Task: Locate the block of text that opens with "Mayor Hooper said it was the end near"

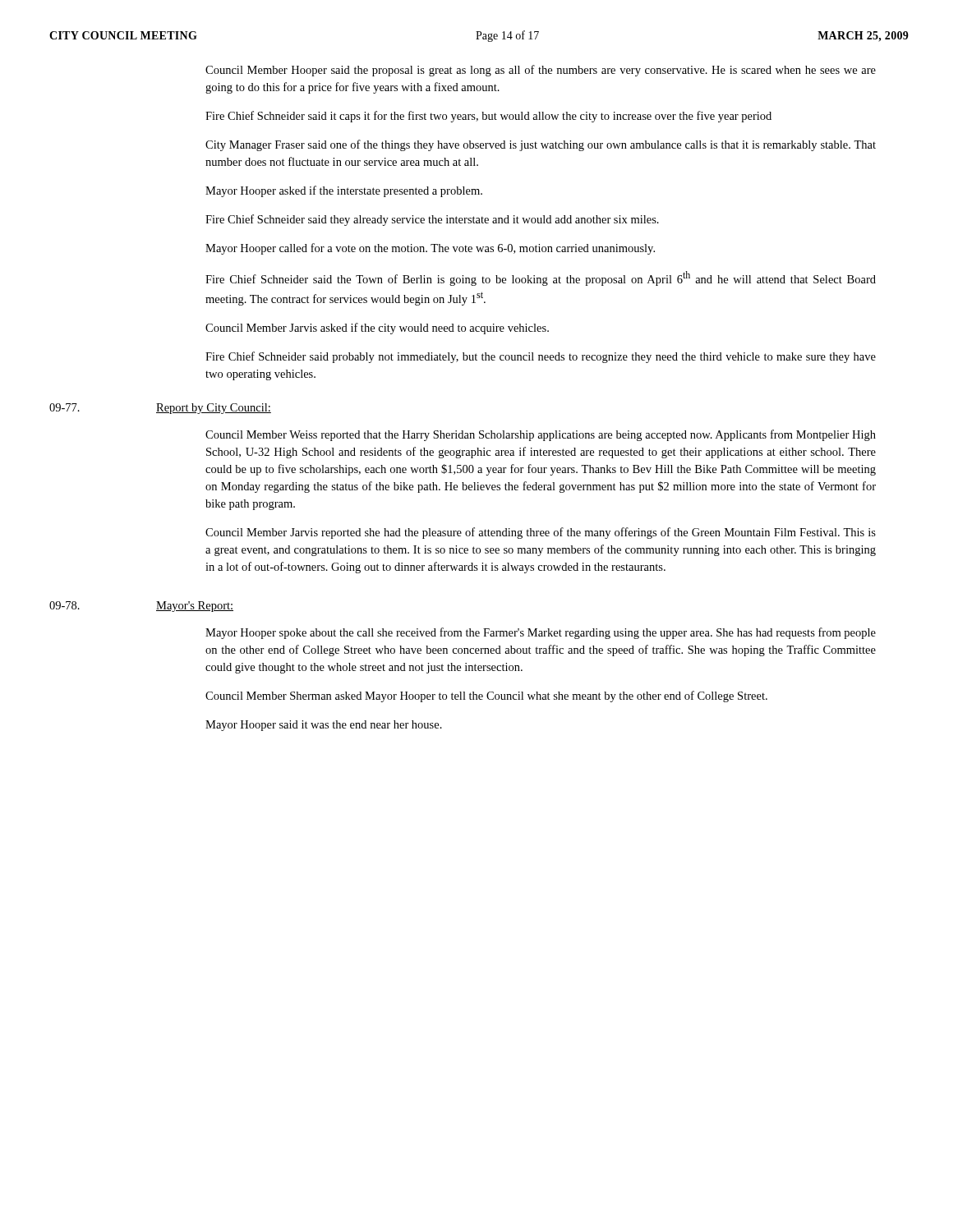Action: coord(324,724)
